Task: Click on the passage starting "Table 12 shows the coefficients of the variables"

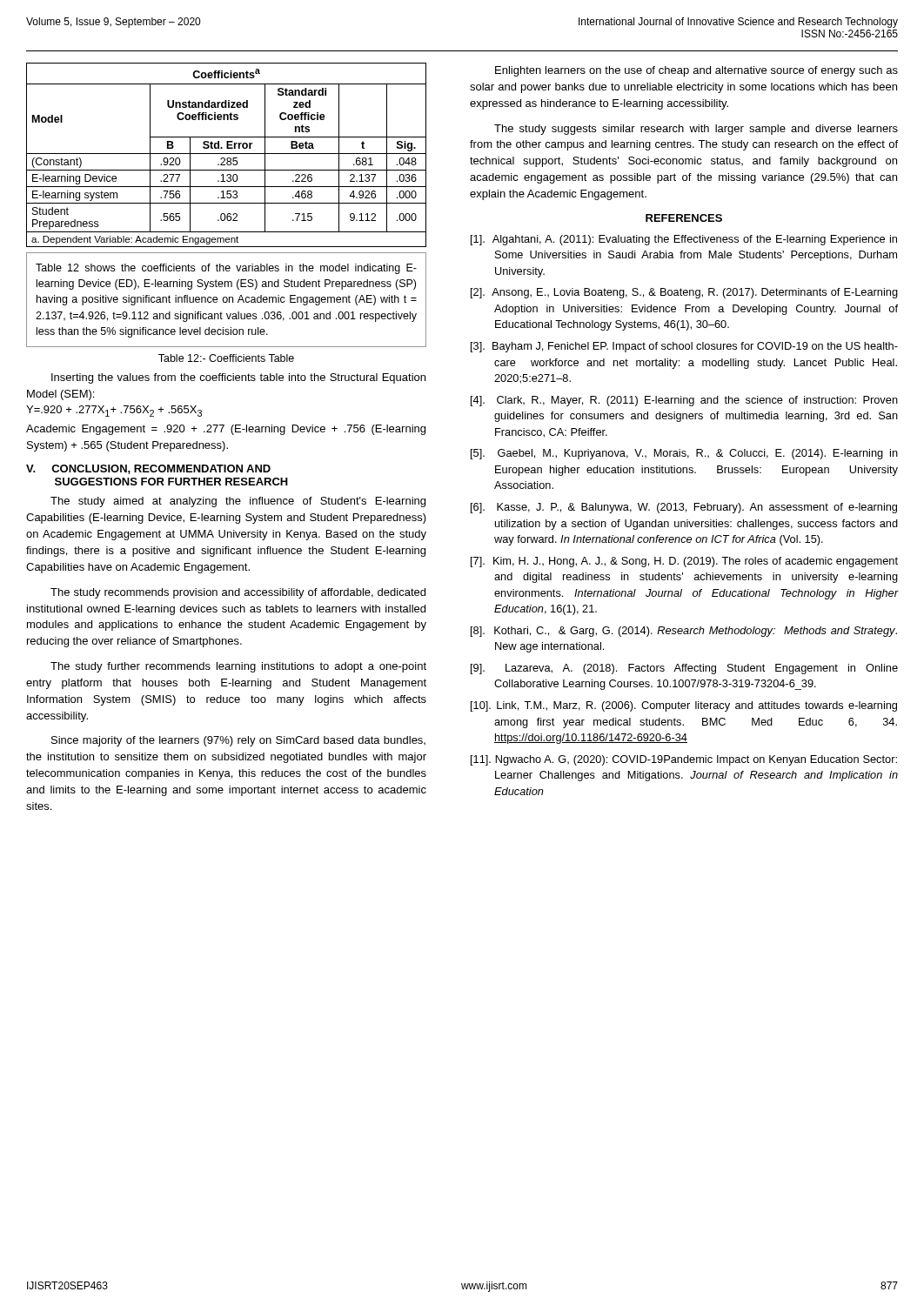Action: click(x=226, y=300)
